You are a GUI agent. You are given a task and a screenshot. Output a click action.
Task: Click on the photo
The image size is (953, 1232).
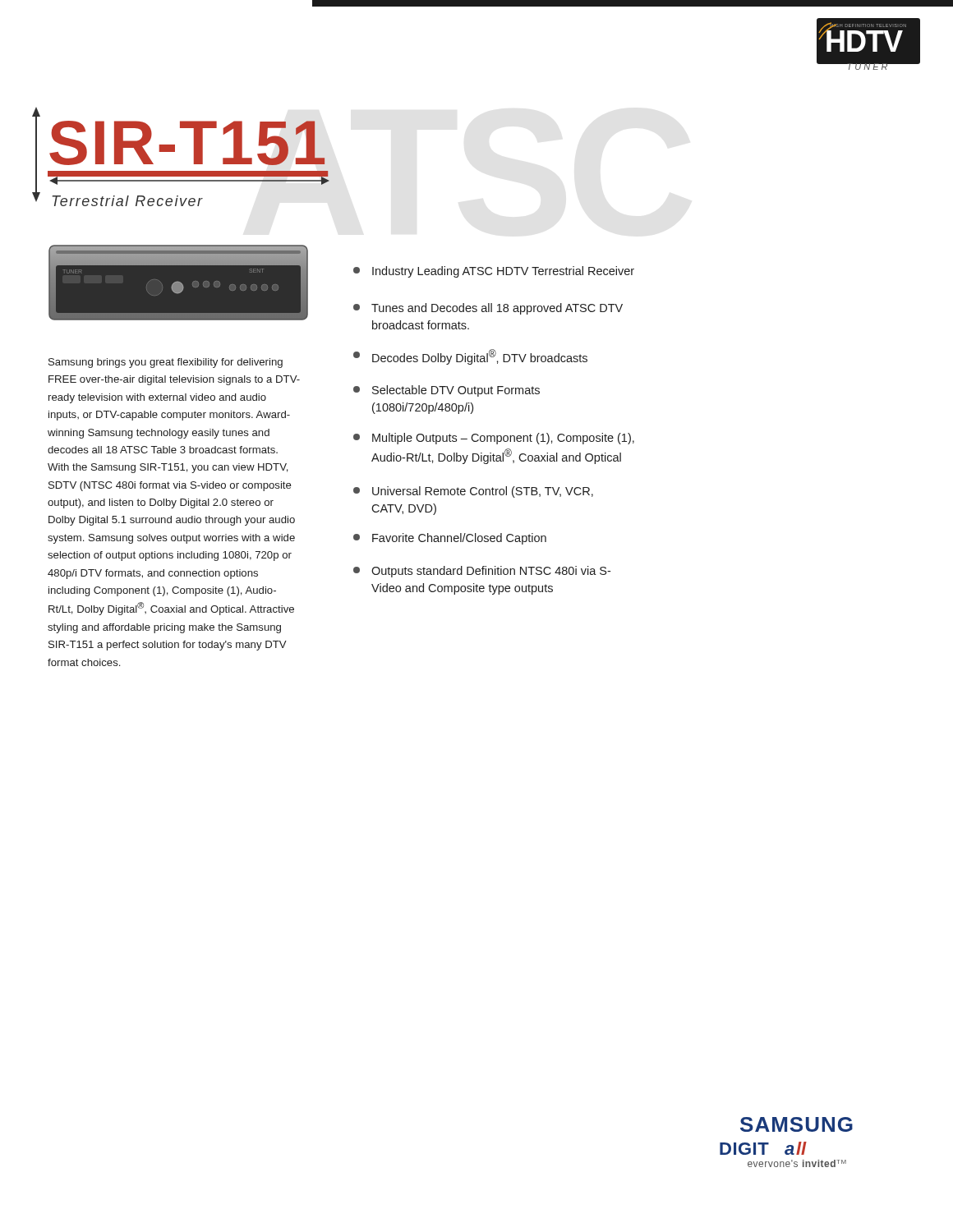pos(178,283)
